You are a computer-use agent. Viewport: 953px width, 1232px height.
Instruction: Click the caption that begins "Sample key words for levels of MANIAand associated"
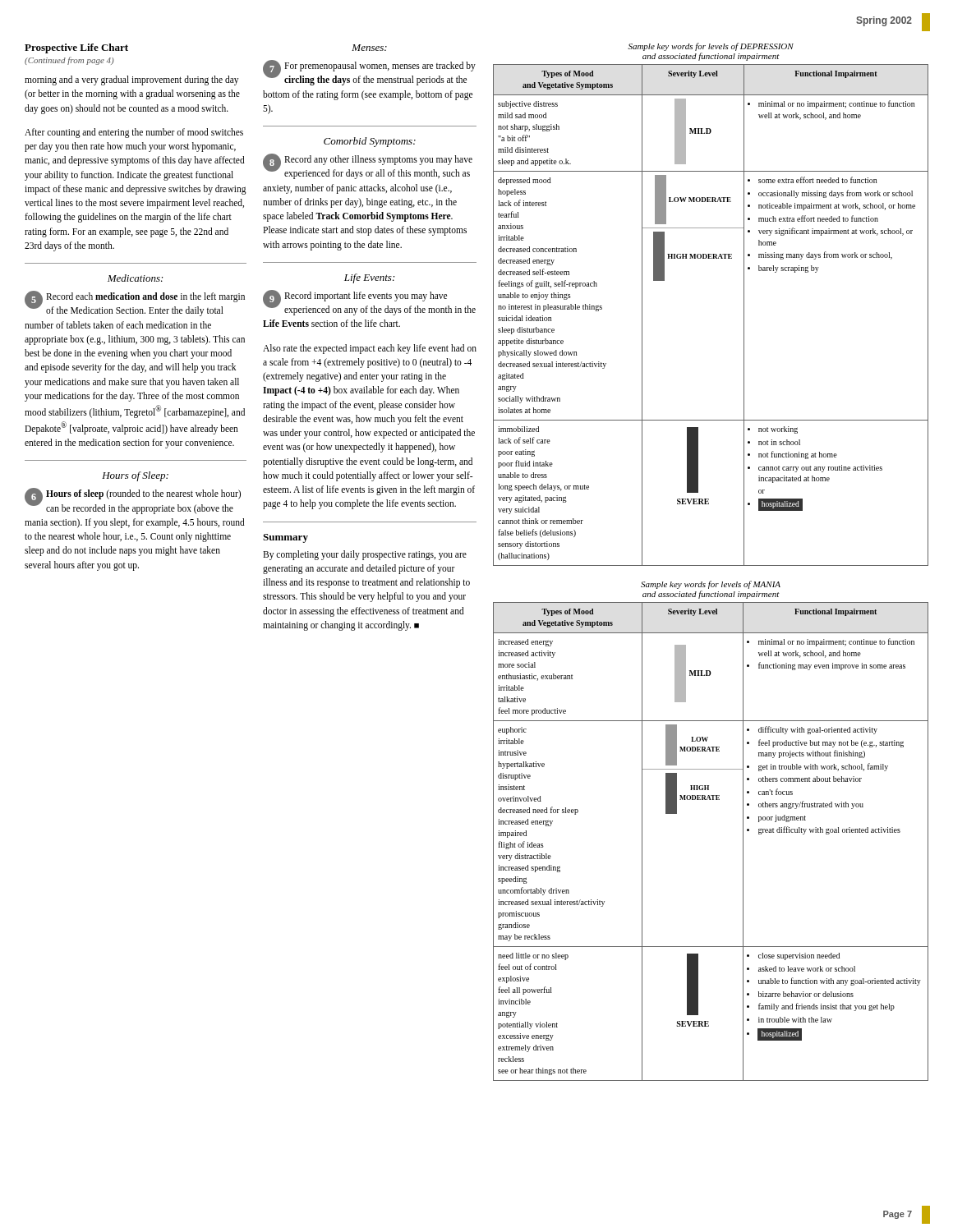click(x=711, y=589)
